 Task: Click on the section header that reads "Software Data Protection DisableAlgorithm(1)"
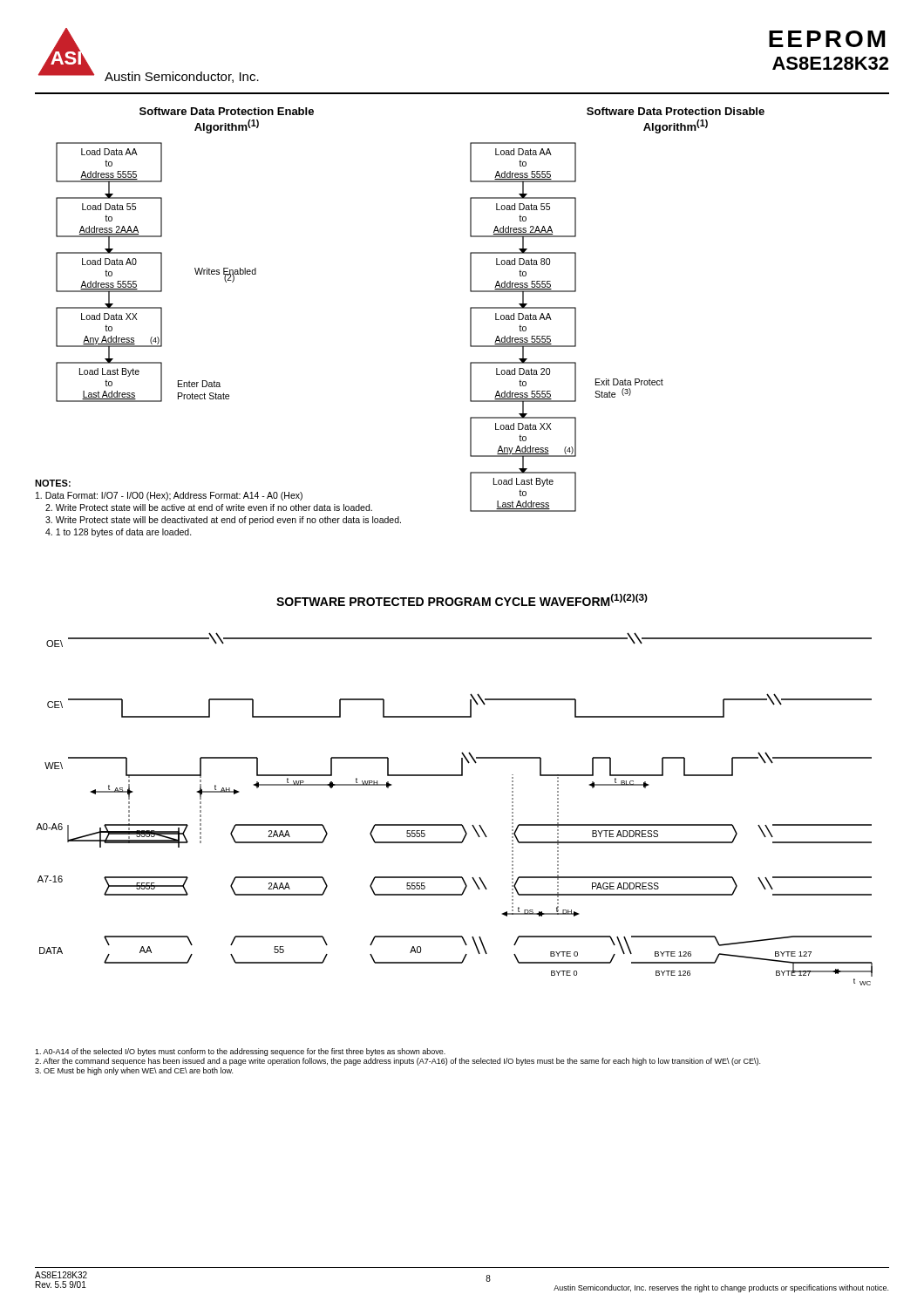[676, 119]
